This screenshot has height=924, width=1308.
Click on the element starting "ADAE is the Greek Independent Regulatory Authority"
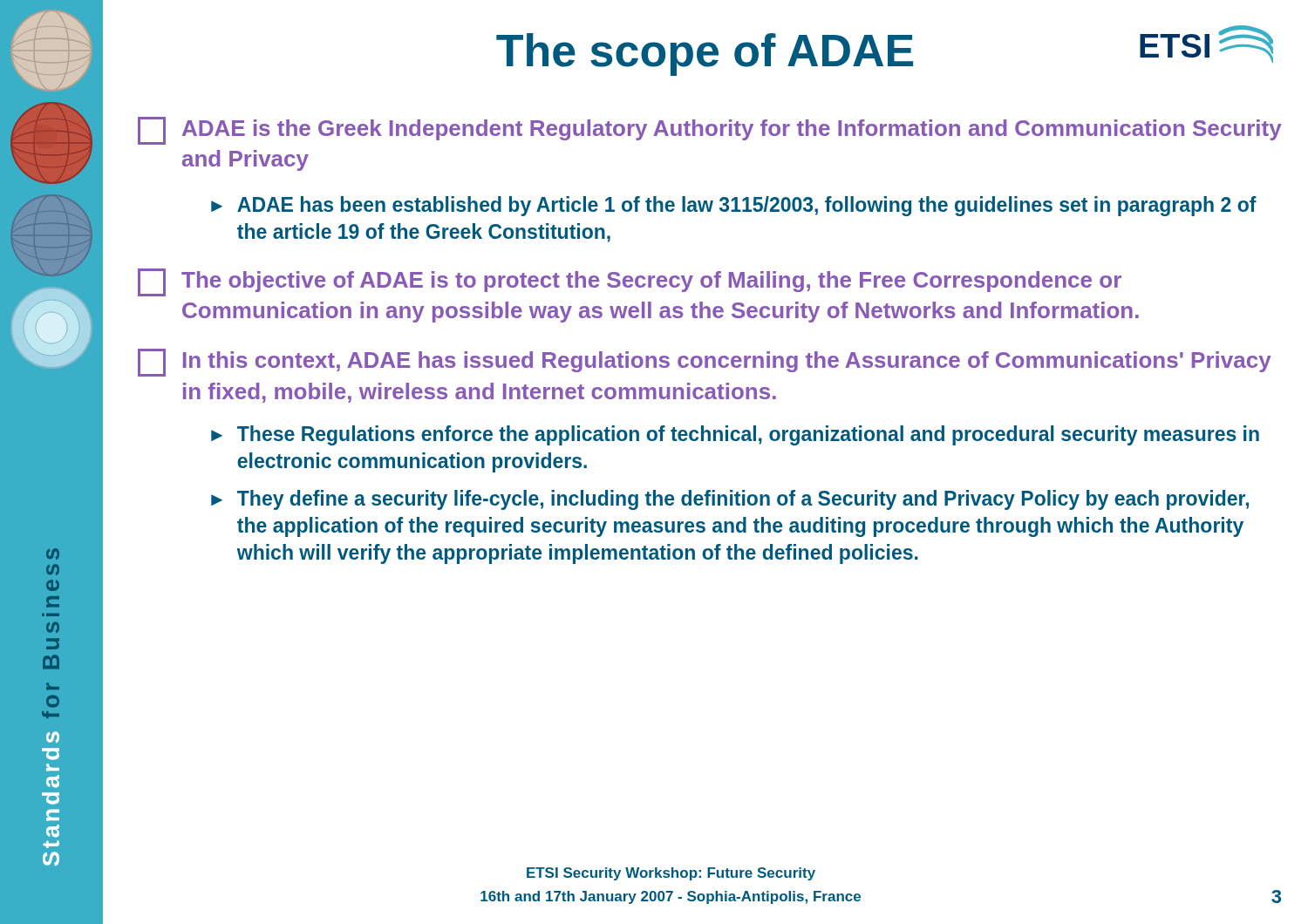(710, 144)
